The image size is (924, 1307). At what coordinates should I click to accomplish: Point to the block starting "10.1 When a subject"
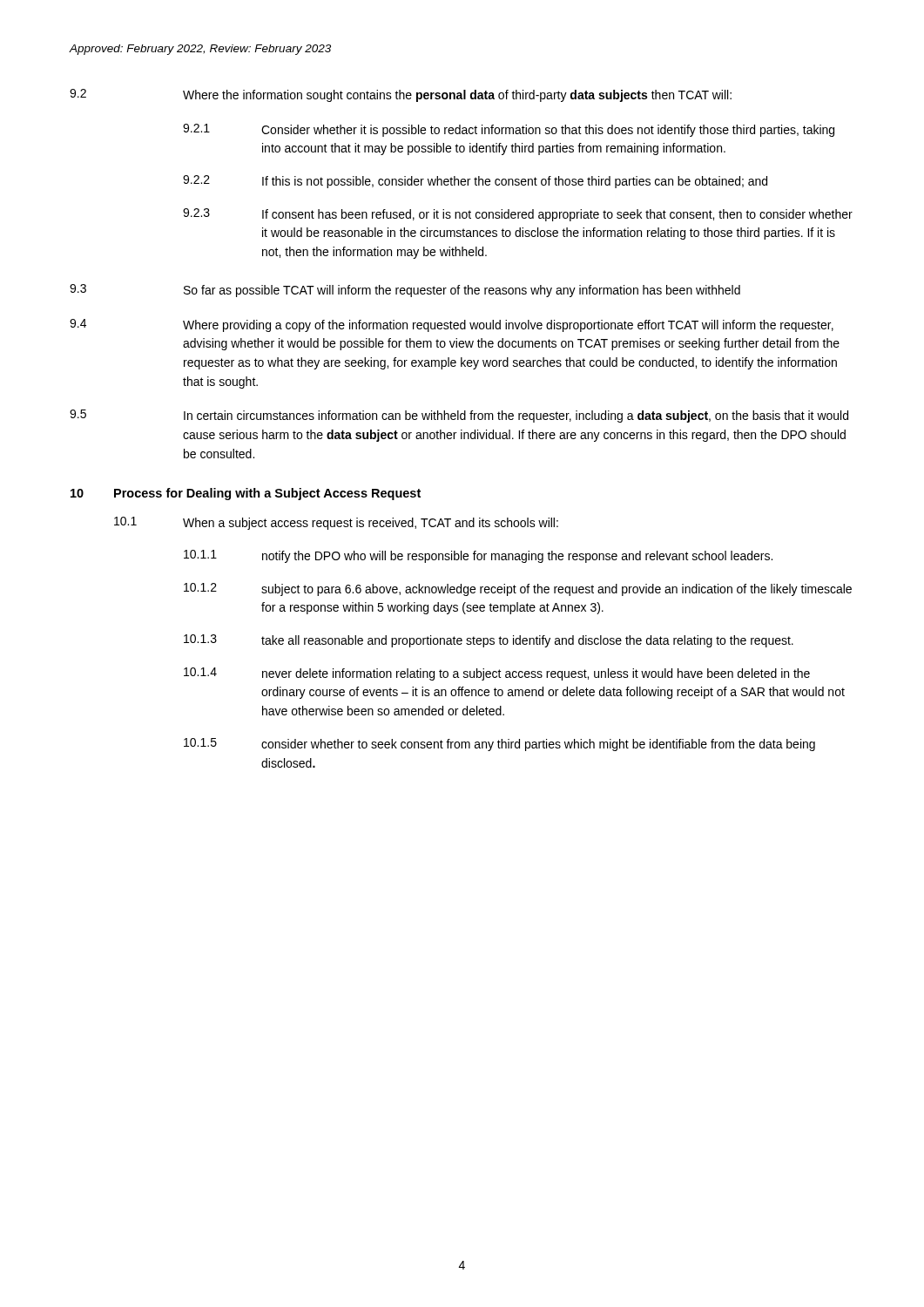tap(484, 524)
